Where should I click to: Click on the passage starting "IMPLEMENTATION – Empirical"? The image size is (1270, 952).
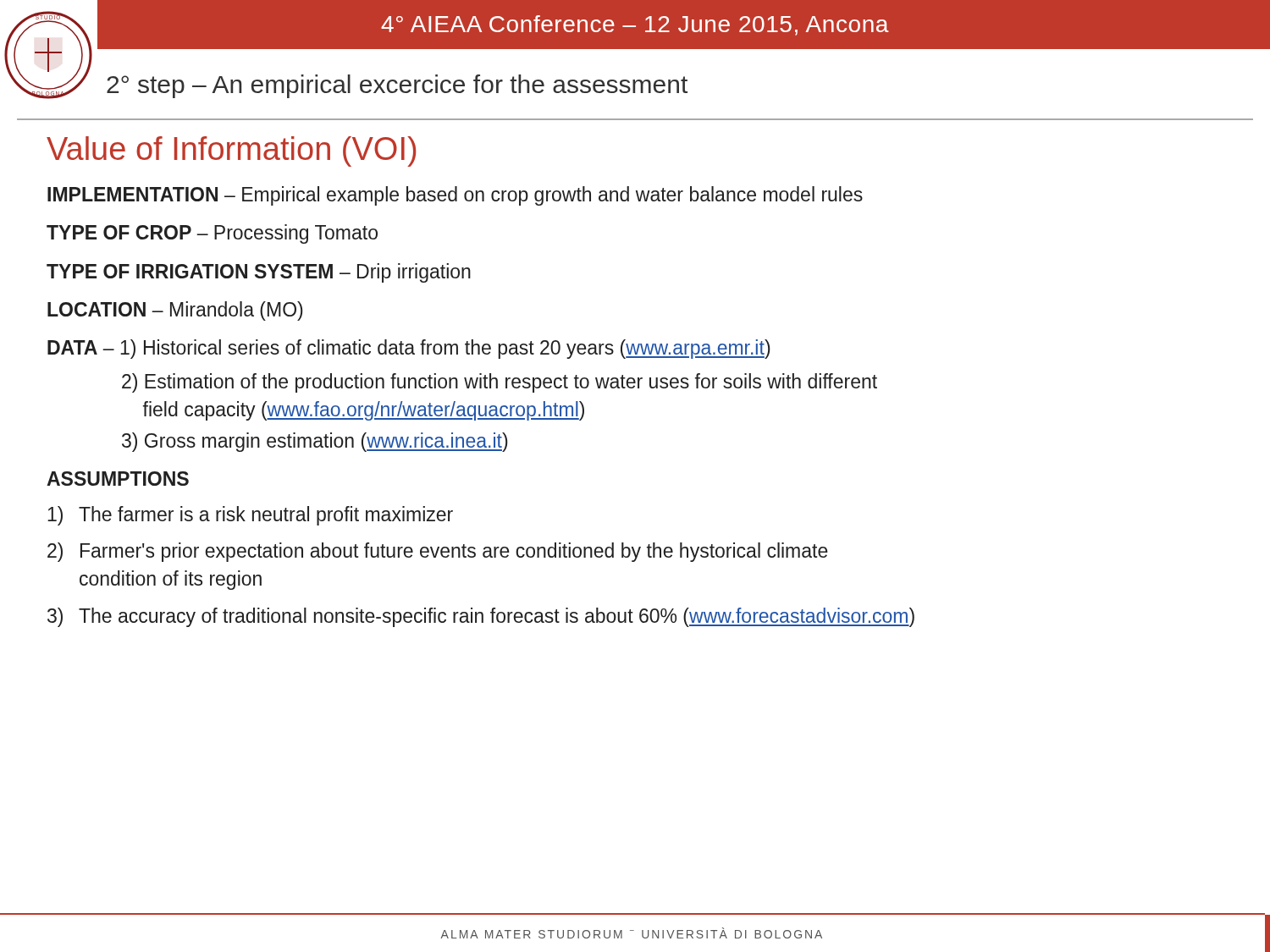pos(455,195)
